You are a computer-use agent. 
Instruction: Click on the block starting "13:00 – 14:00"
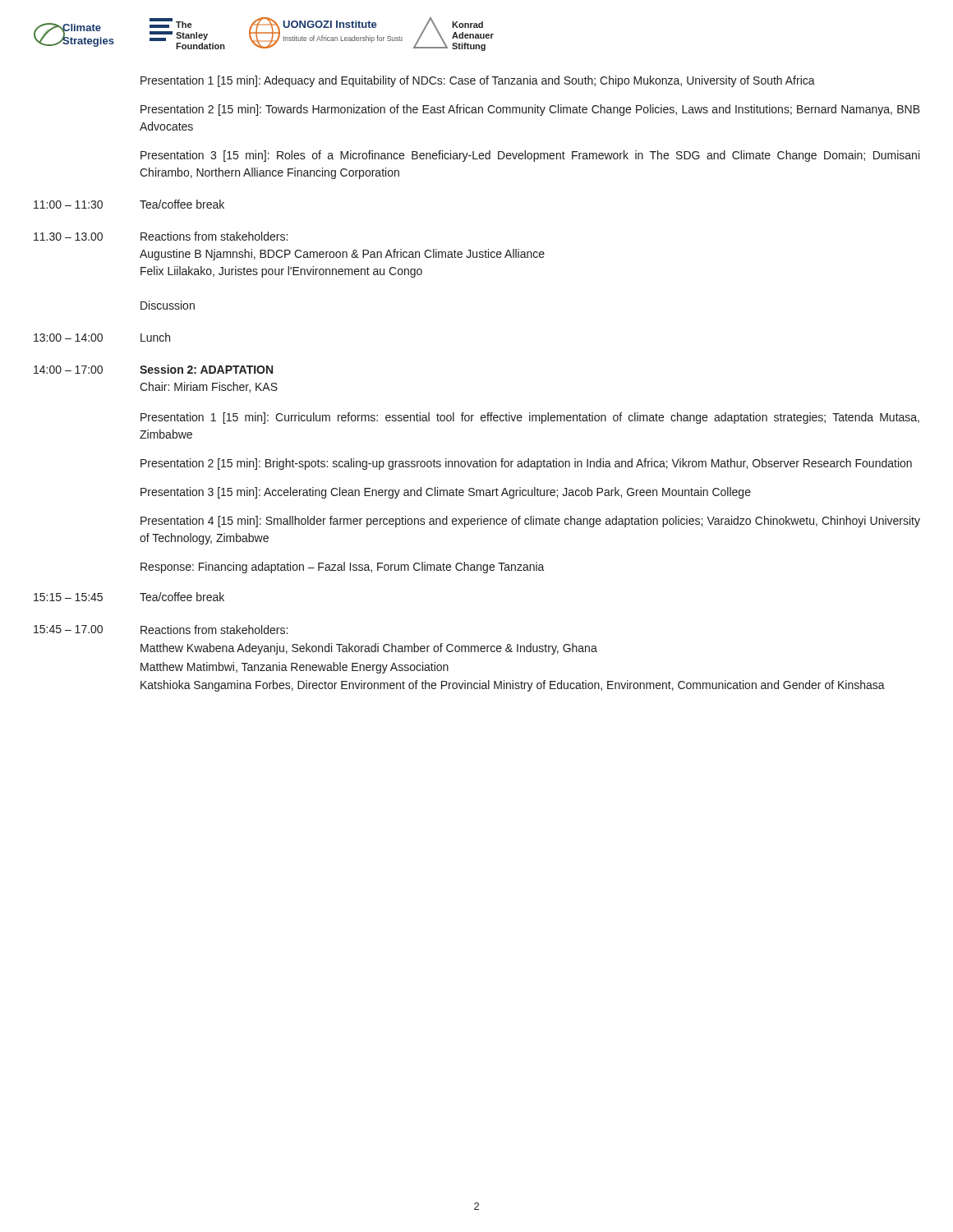click(x=68, y=338)
